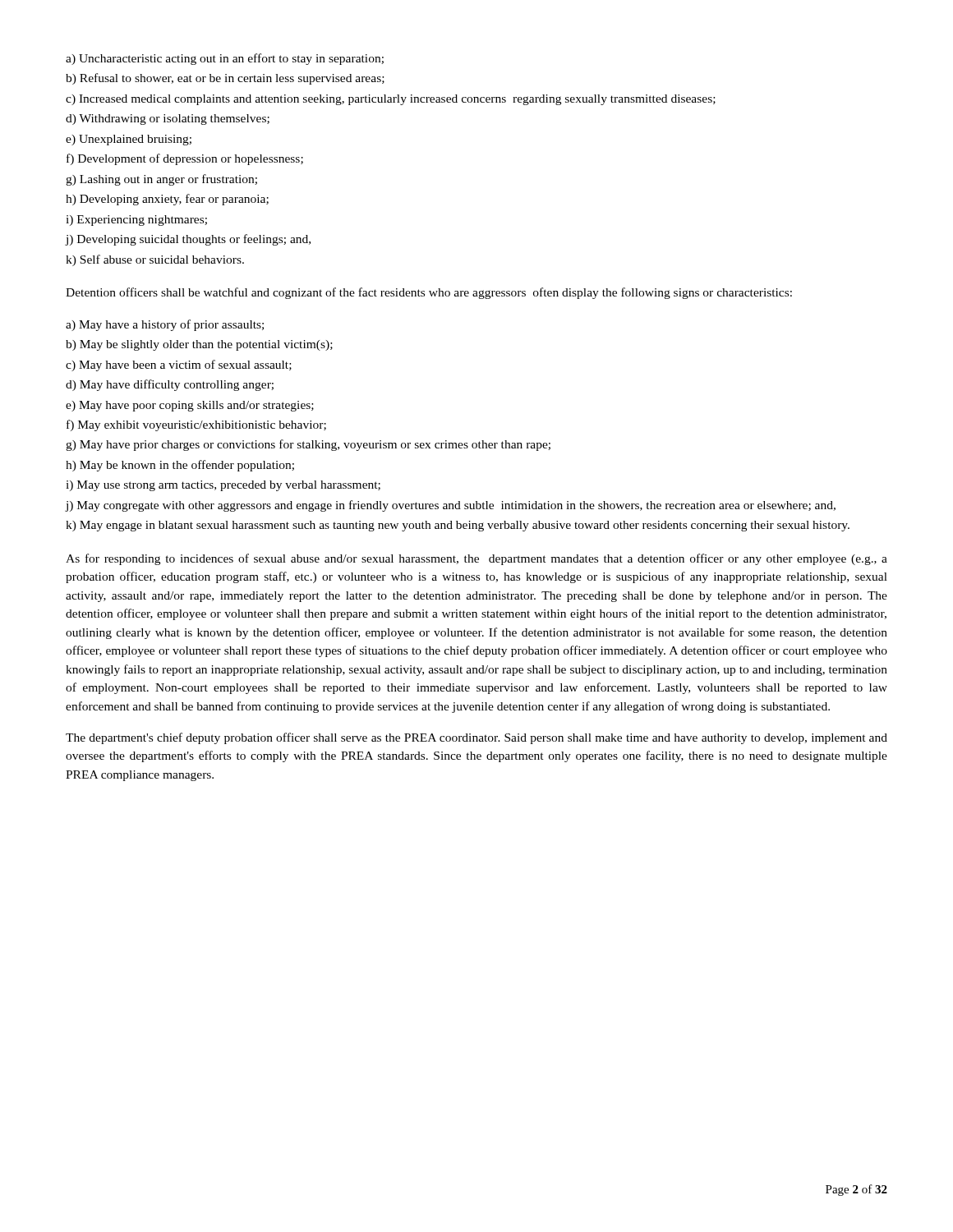Find the list item with the text "k) May engage in"
Image resolution: width=953 pixels, height=1232 pixels.
[458, 525]
